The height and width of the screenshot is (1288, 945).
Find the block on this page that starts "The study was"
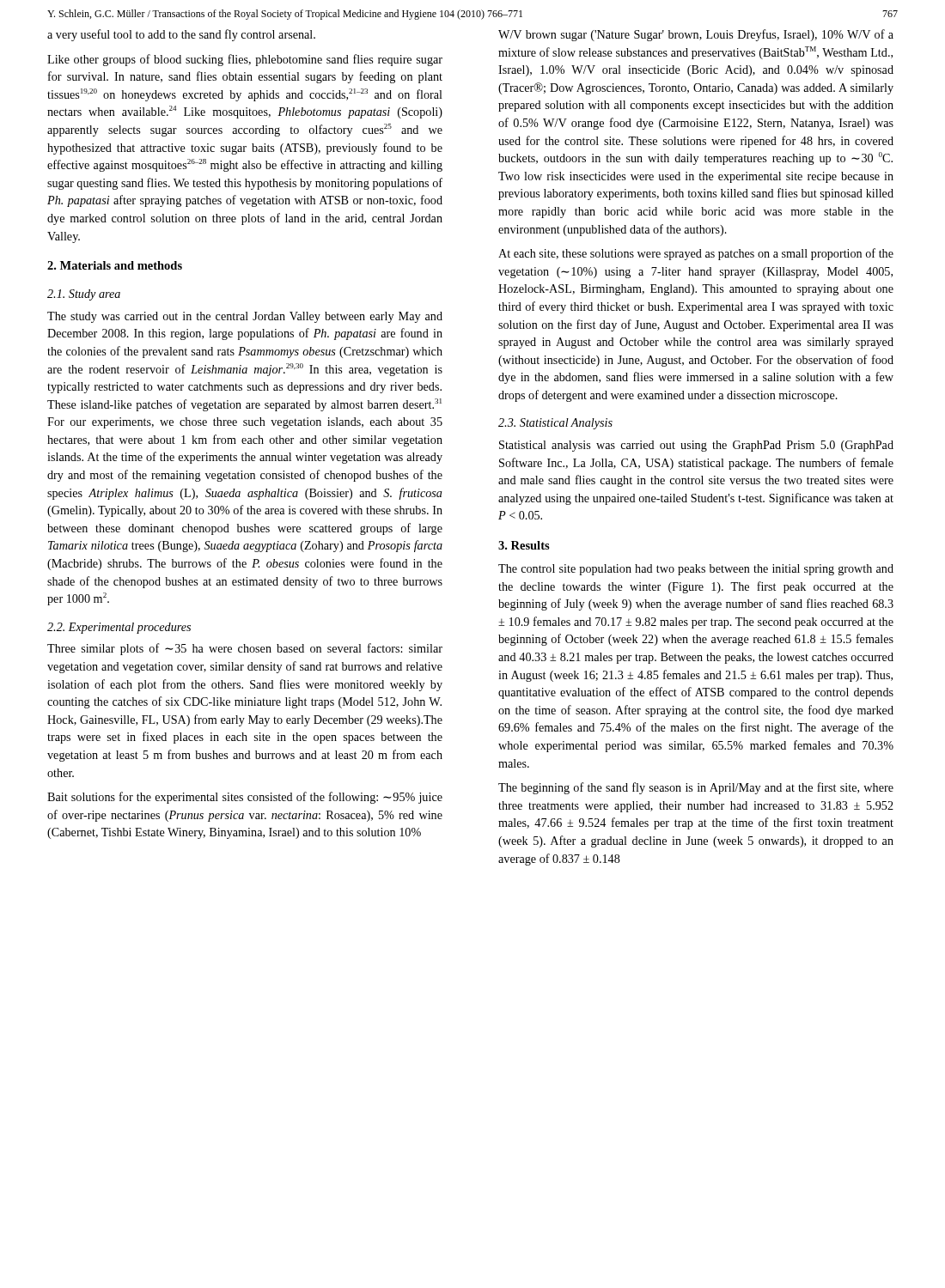click(x=245, y=457)
